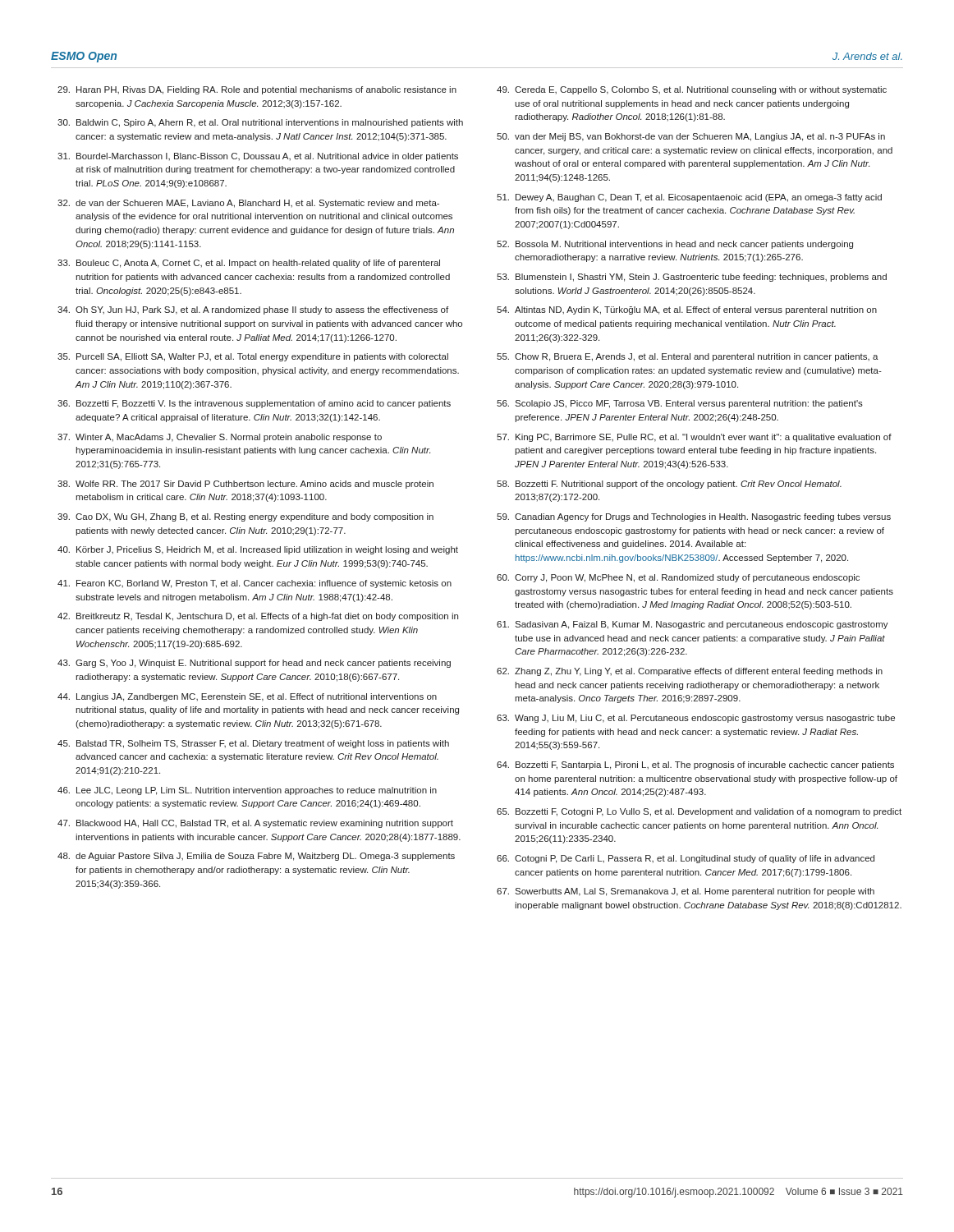Locate the list item that reads "65. Bozzetti F, Cotogni"
The width and height of the screenshot is (954, 1232).
click(697, 825)
